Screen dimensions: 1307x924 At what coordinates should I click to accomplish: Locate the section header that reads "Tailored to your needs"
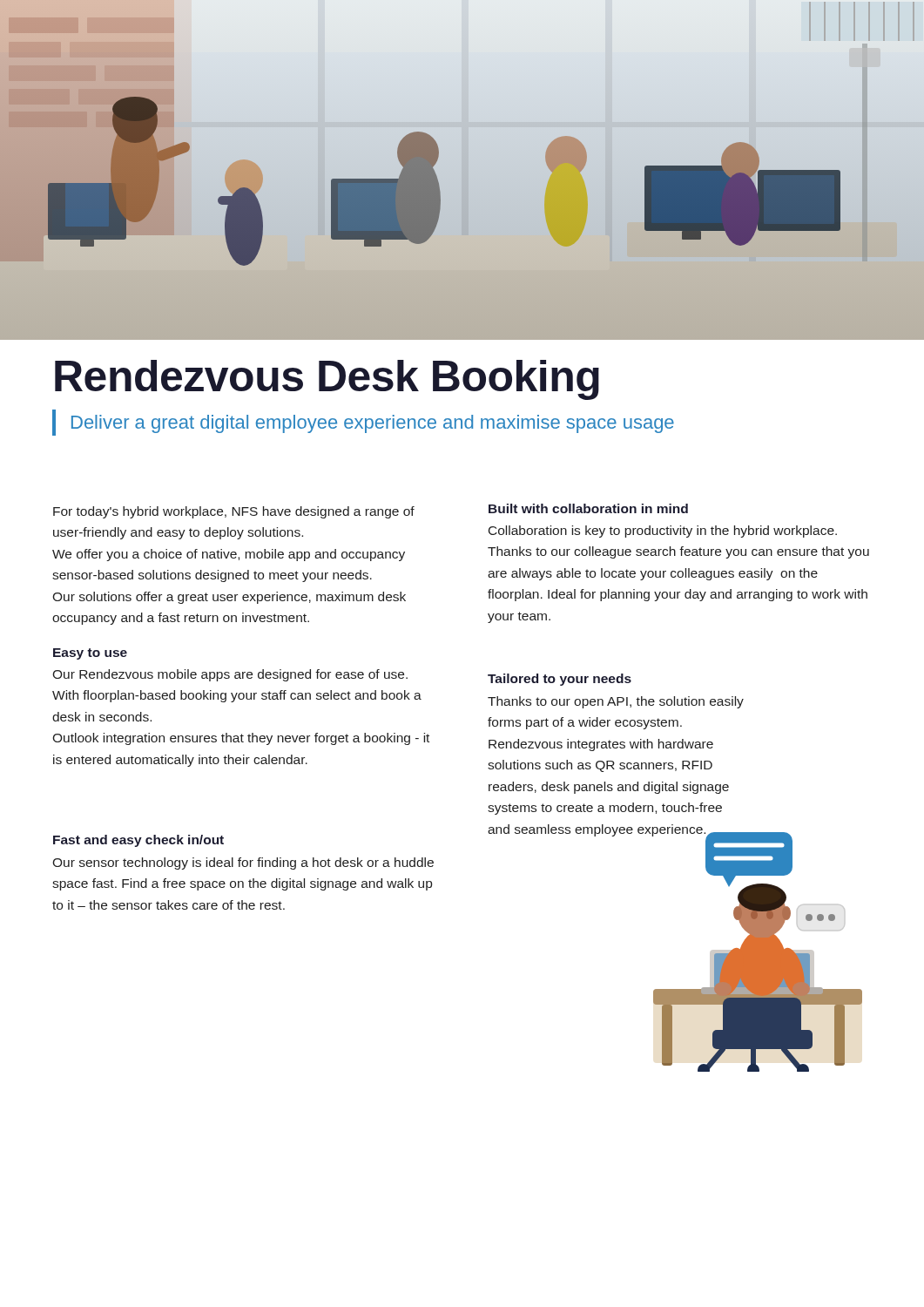[560, 680]
